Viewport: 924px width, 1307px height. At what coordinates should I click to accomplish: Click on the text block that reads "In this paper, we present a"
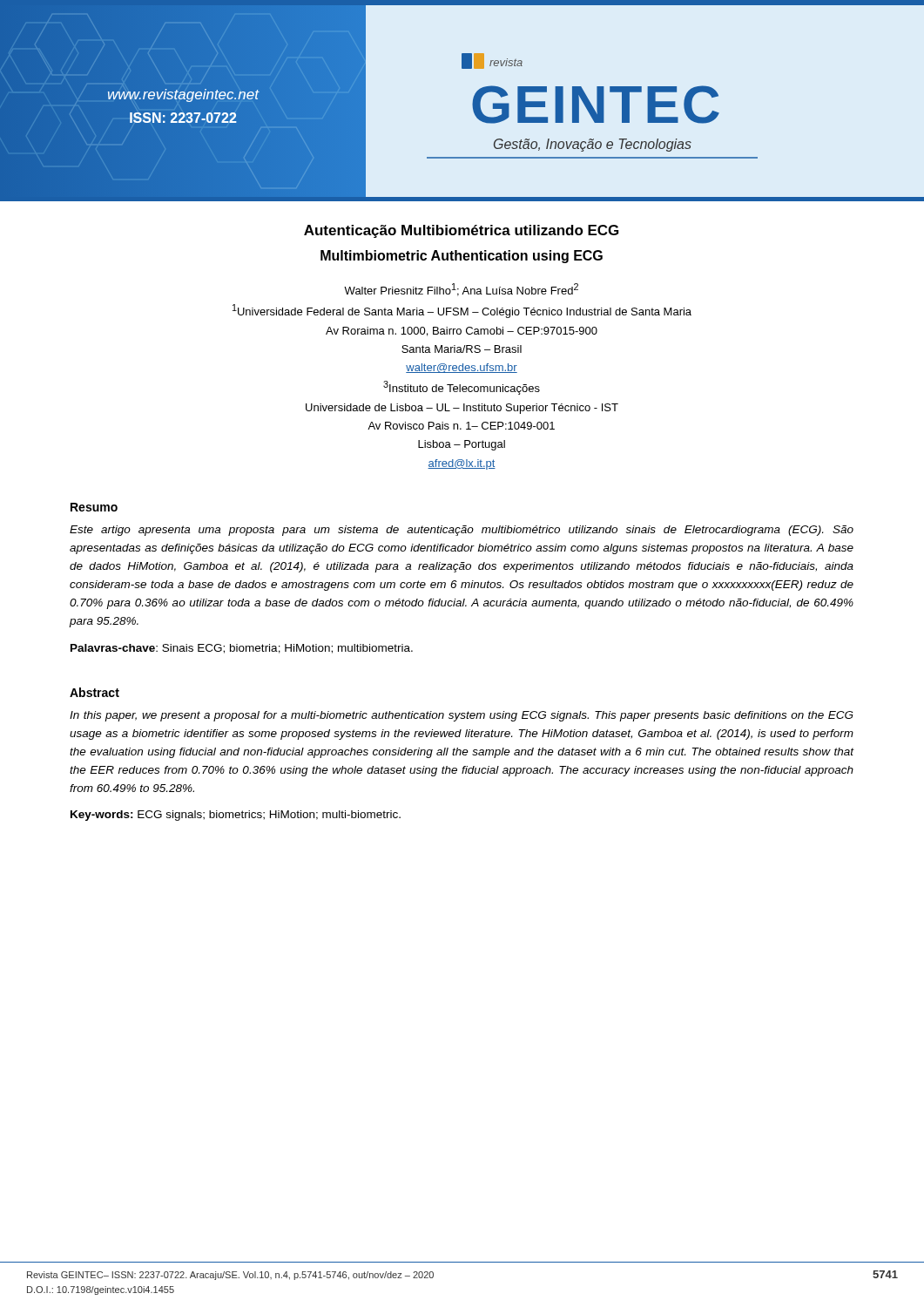462,751
